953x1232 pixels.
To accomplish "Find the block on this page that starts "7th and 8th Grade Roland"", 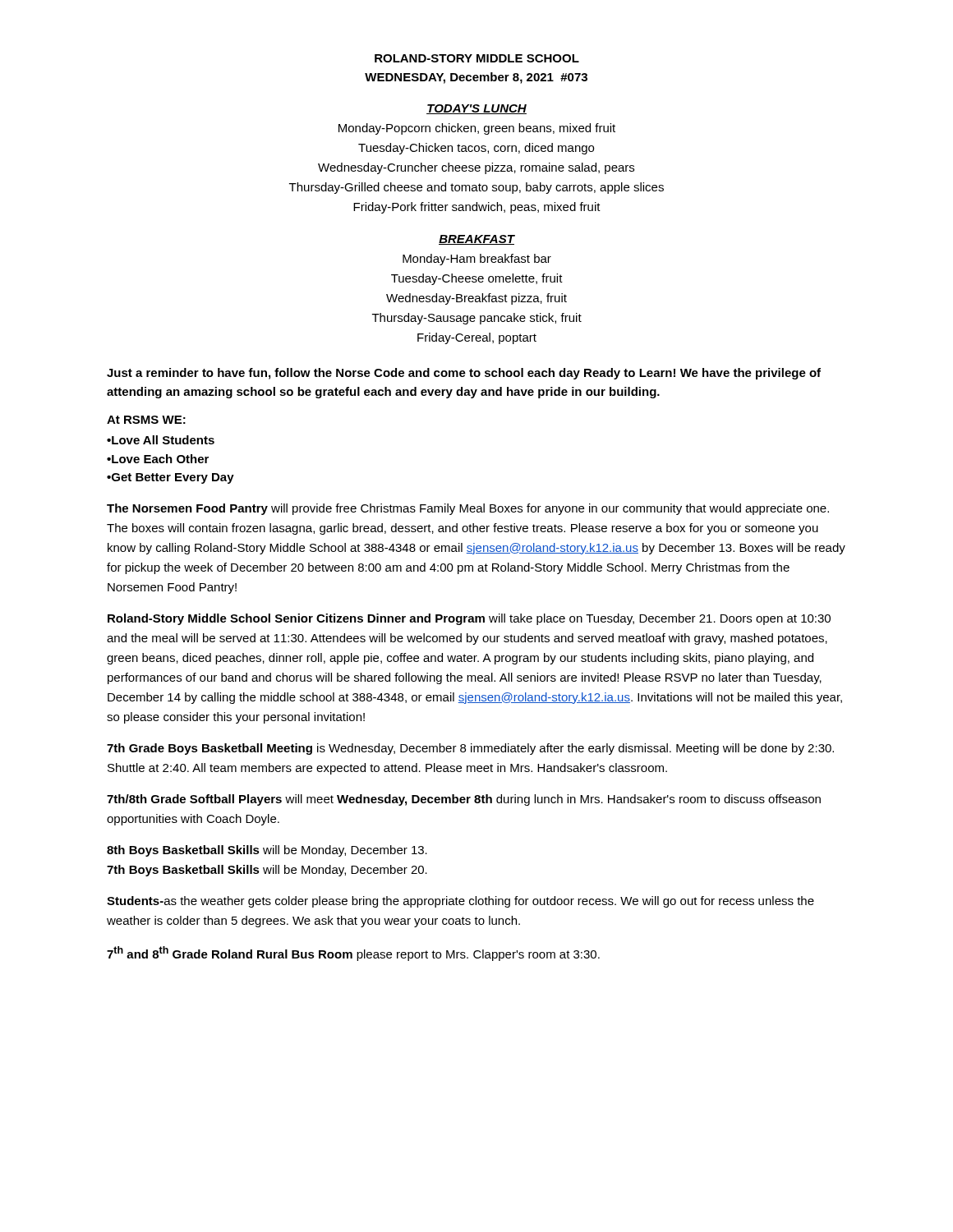I will [x=354, y=952].
